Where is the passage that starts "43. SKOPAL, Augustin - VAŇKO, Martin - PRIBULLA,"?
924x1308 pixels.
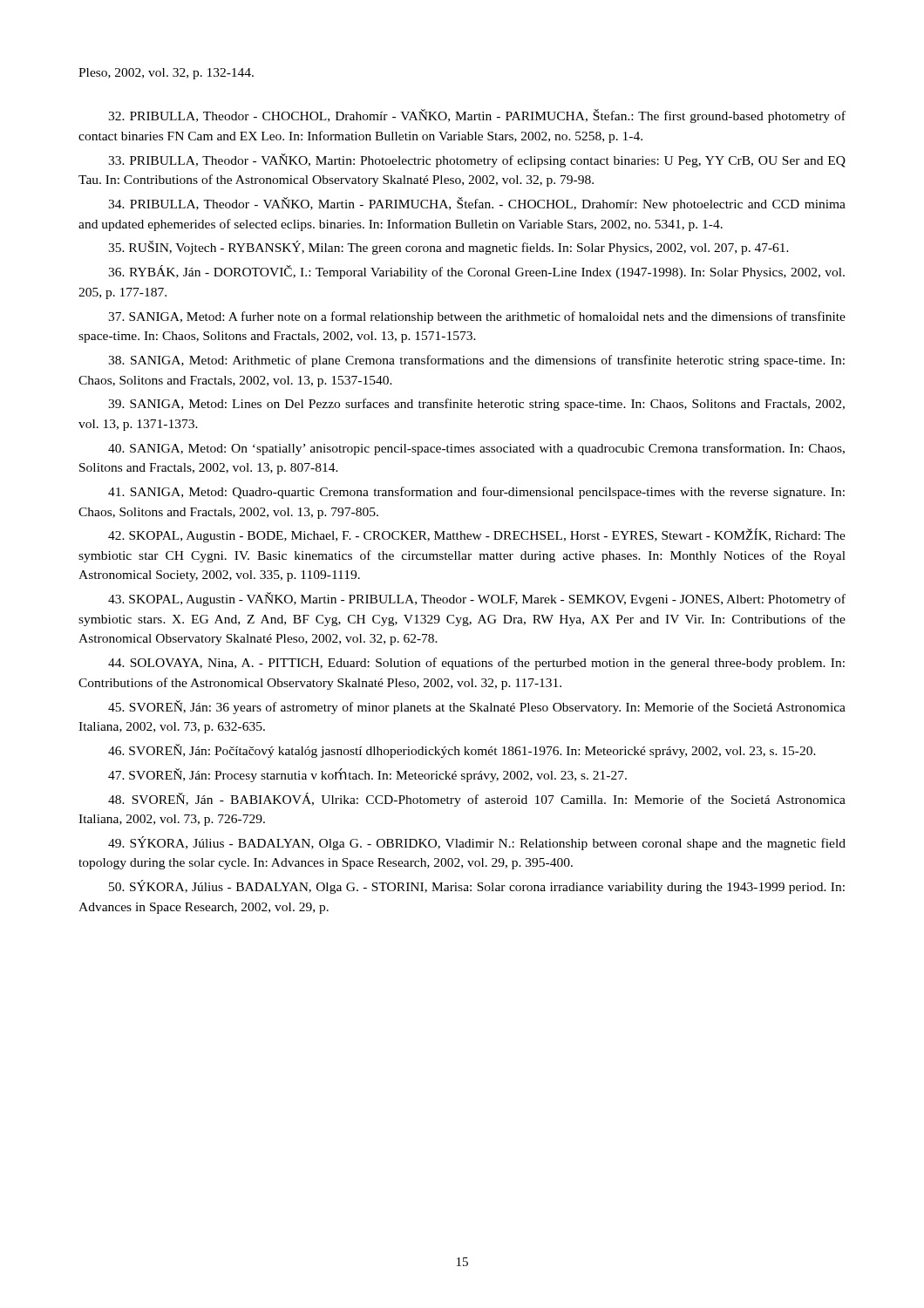pos(462,619)
